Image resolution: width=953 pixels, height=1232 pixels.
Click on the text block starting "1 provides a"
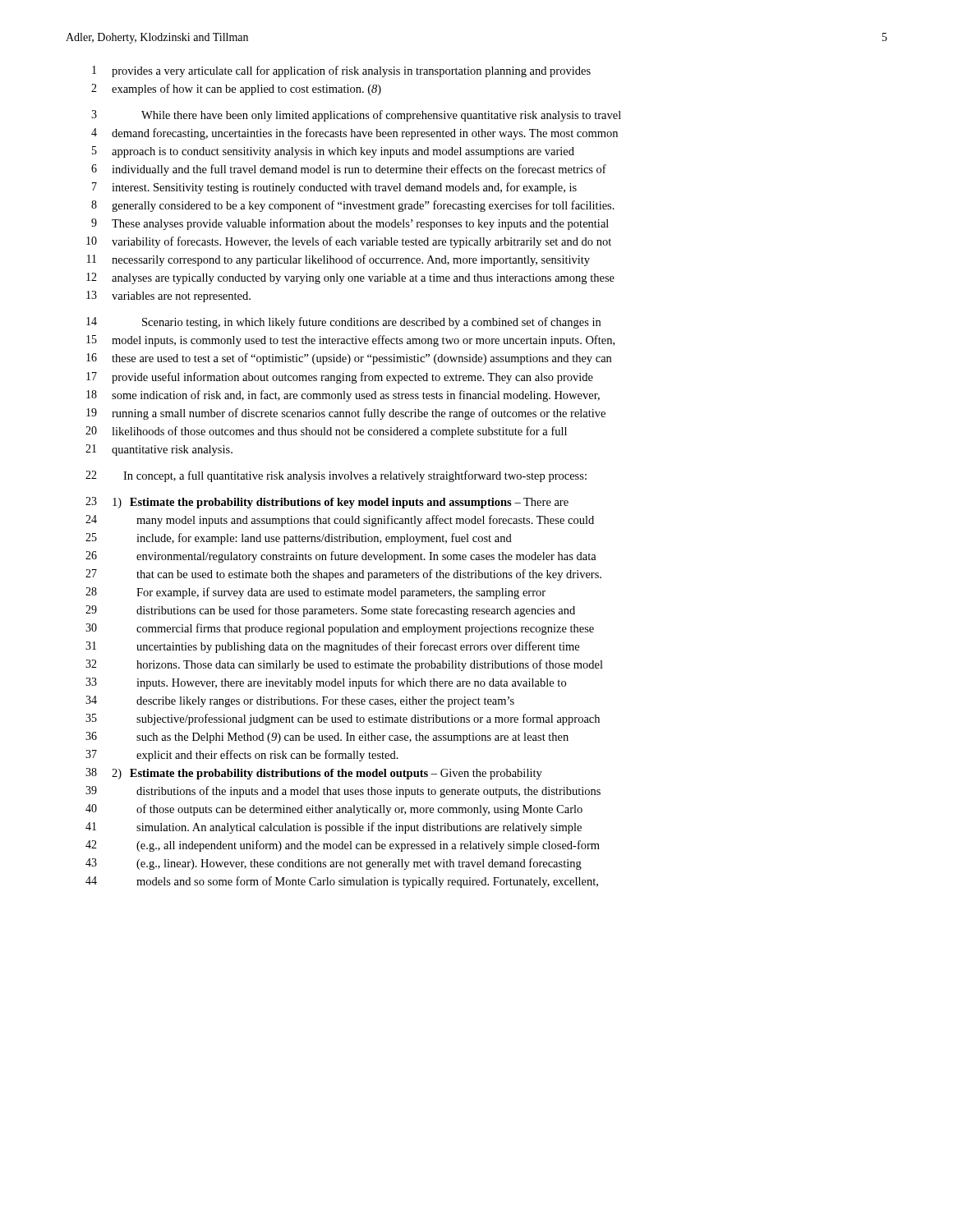[x=476, y=80]
